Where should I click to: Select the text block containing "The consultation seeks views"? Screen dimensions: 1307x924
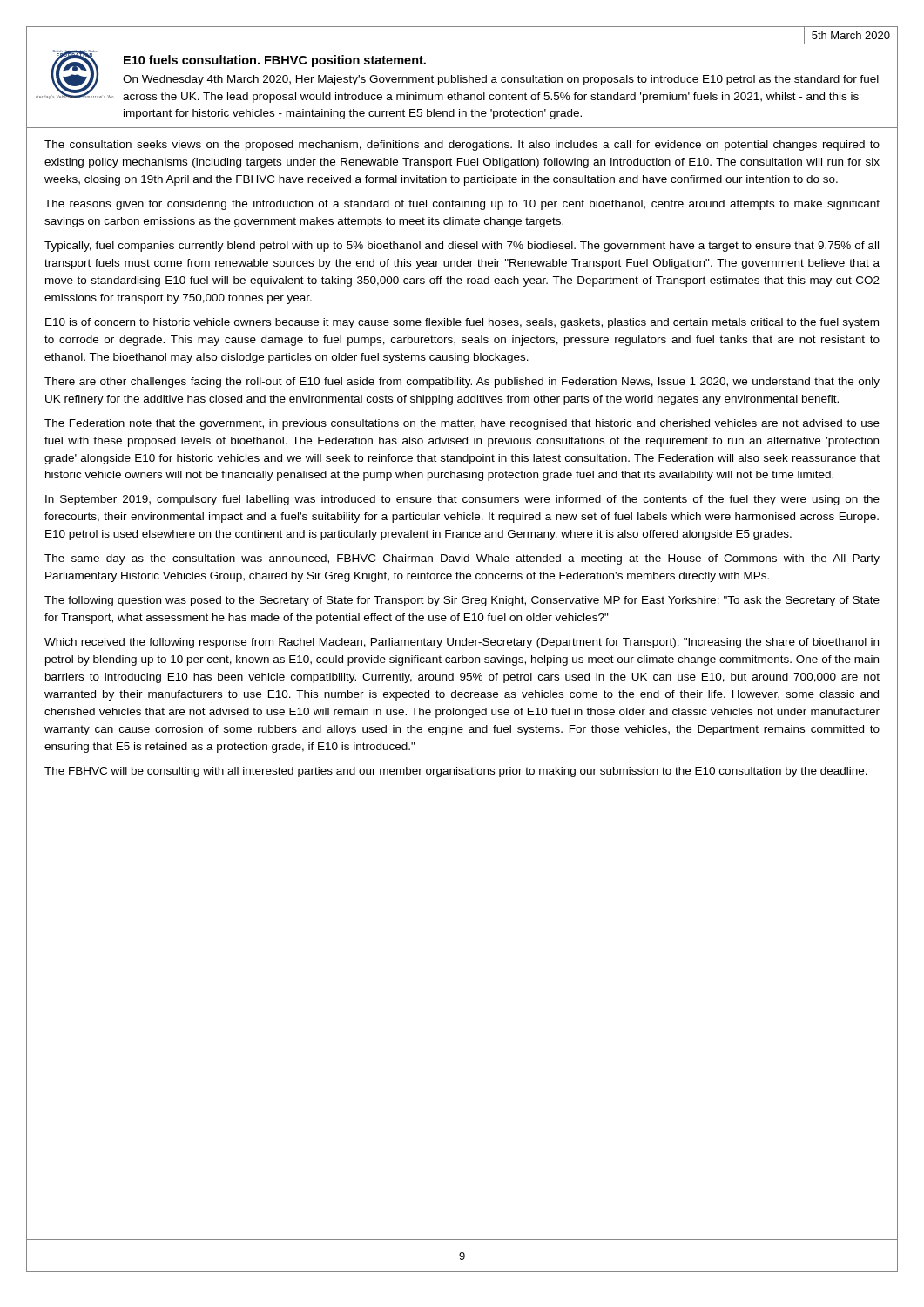point(462,162)
